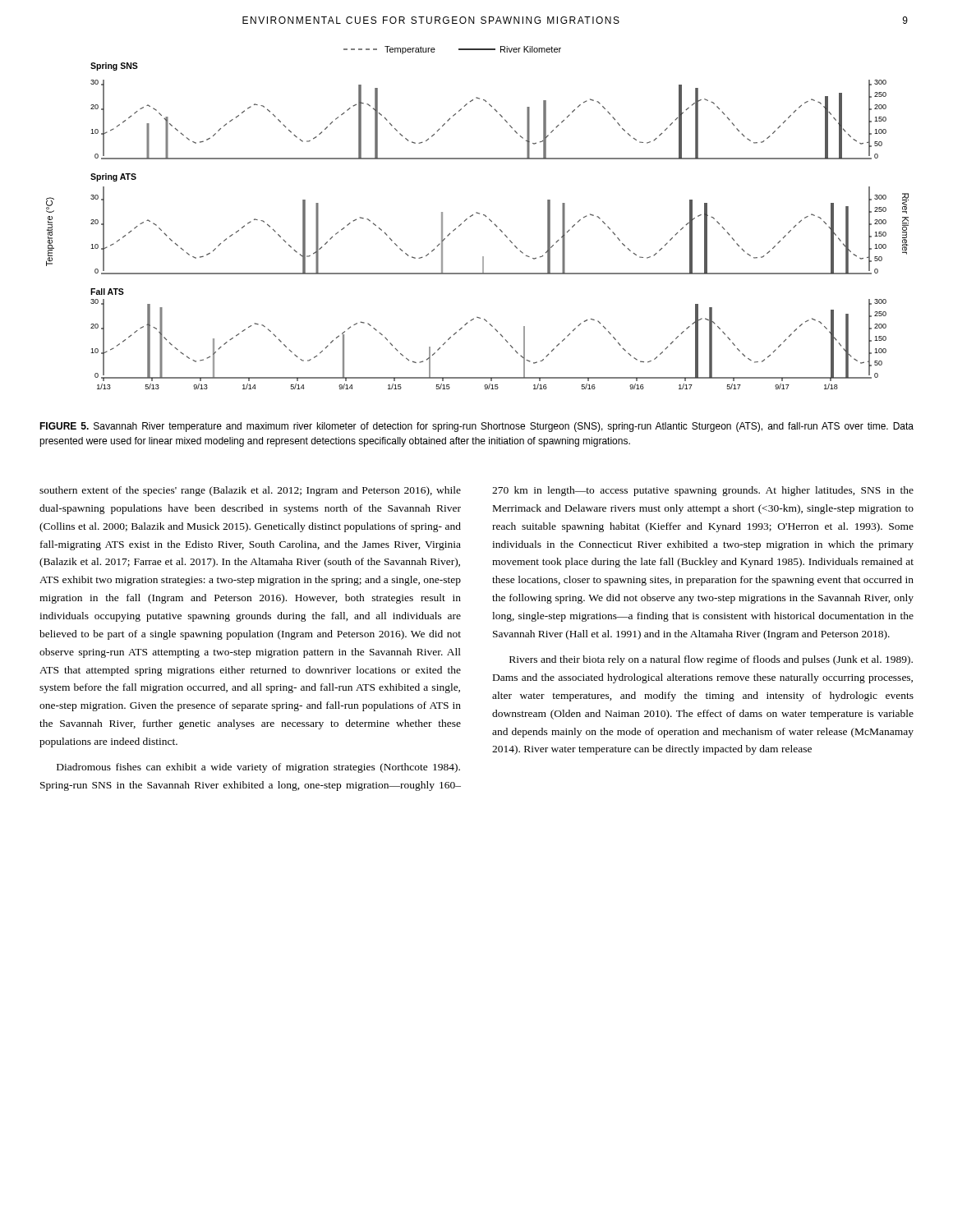Point to the region starting "southern extent of"
The width and height of the screenshot is (953, 1232).
pos(254,491)
